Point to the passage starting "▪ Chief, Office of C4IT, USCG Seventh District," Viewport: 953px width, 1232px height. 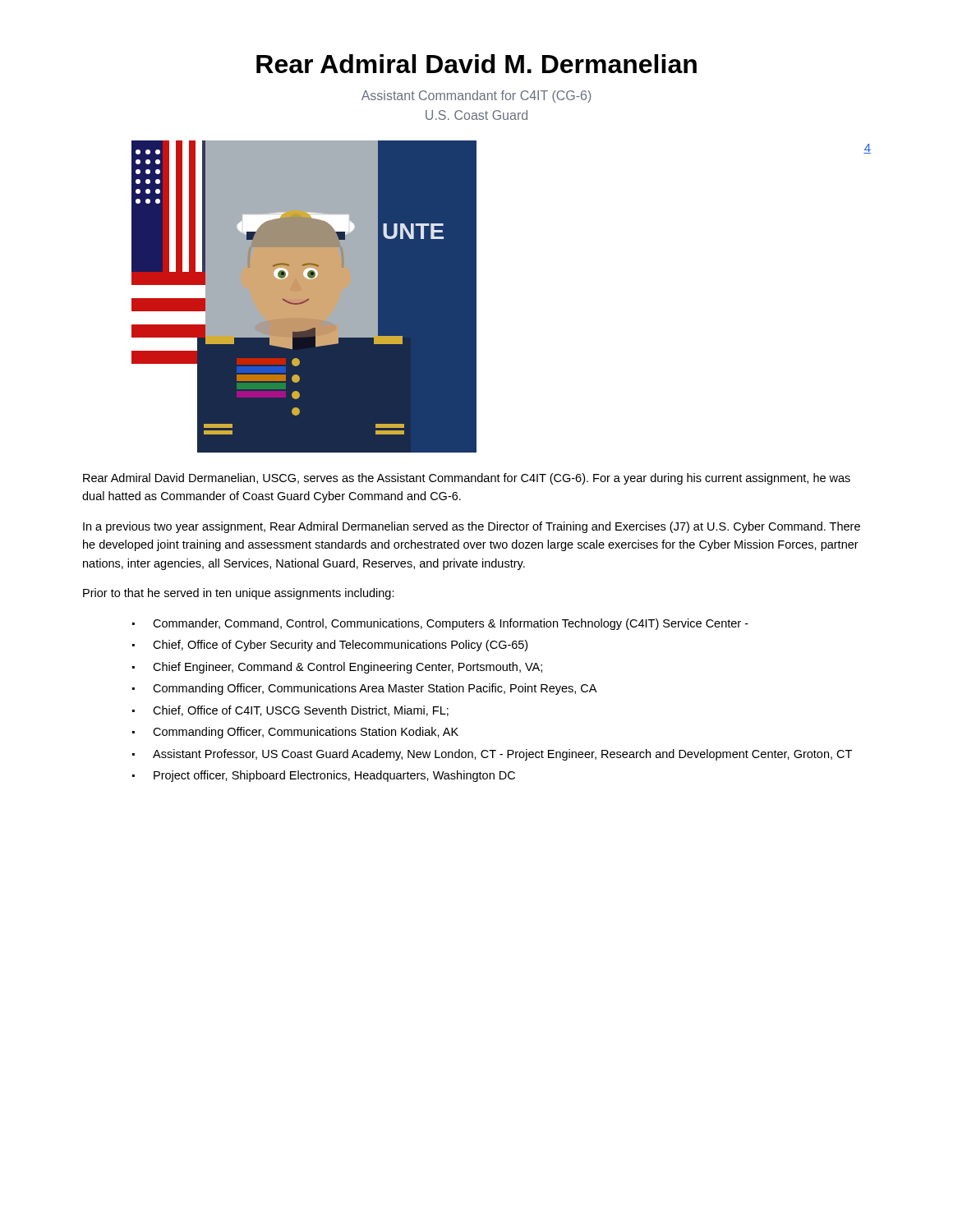(x=290, y=711)
